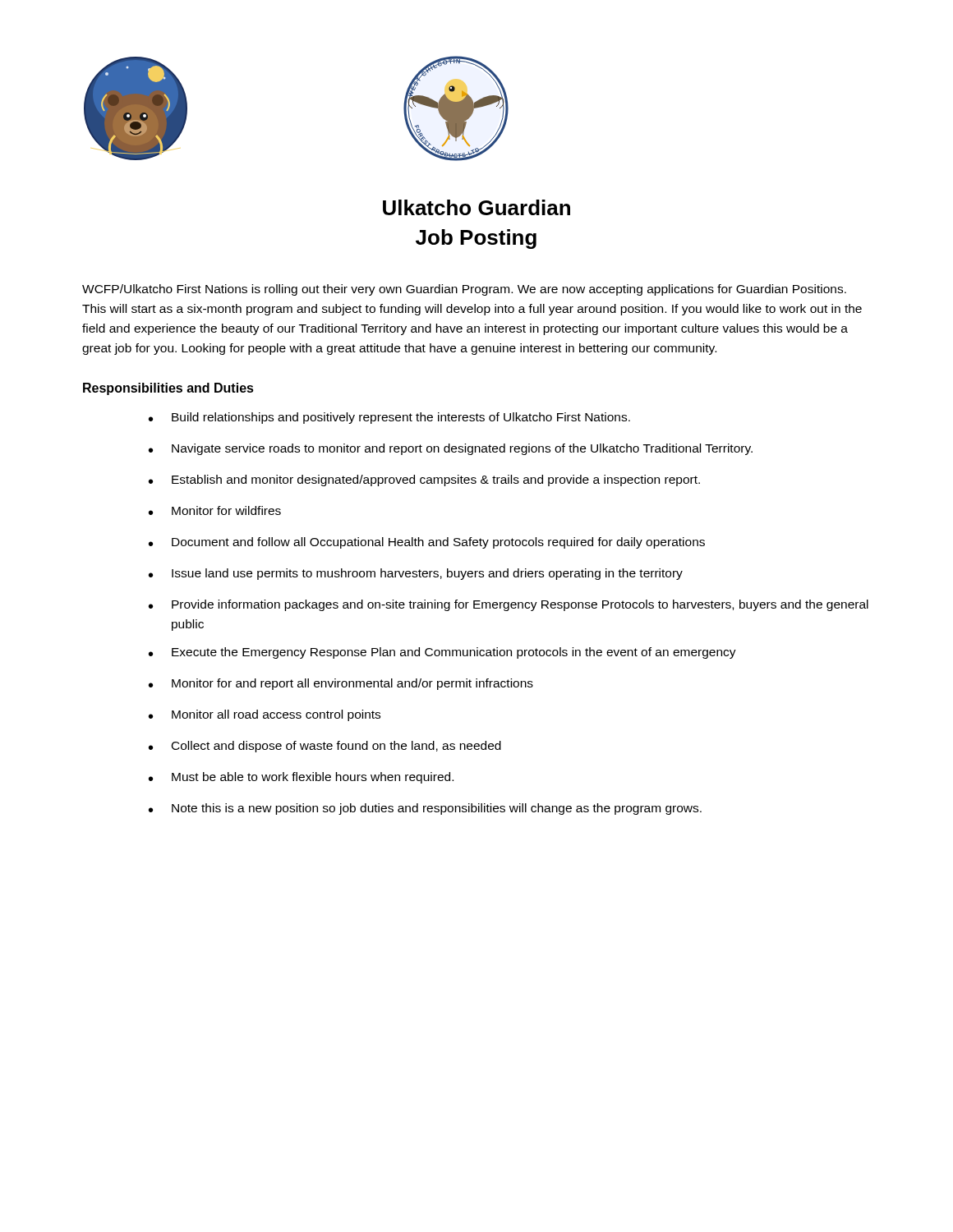Locate the block of text that opens with "• Must be"
The image size is (953, 1232).
(x=301, y=778)
